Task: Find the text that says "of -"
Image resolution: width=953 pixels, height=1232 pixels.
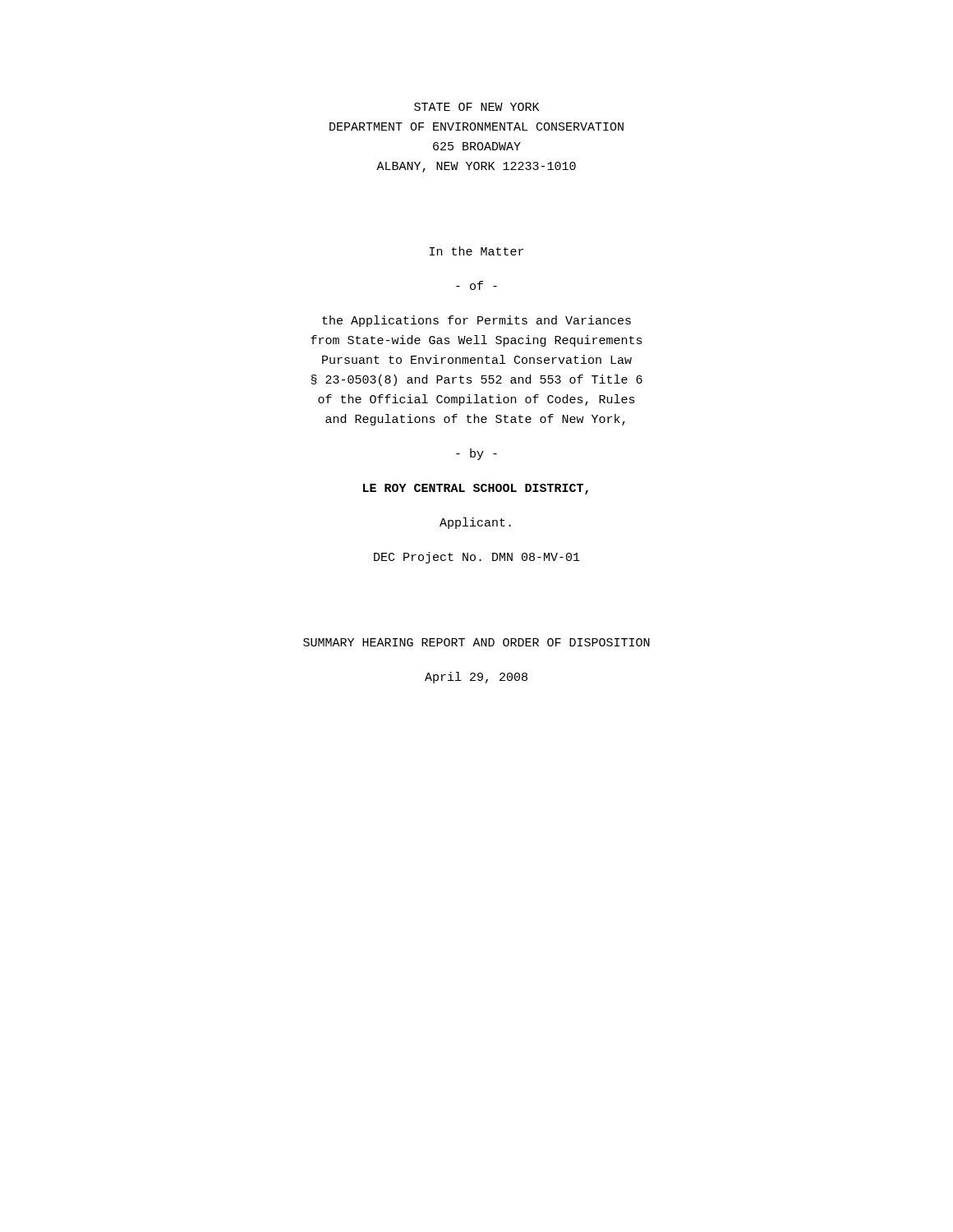Action: [476, 287]
